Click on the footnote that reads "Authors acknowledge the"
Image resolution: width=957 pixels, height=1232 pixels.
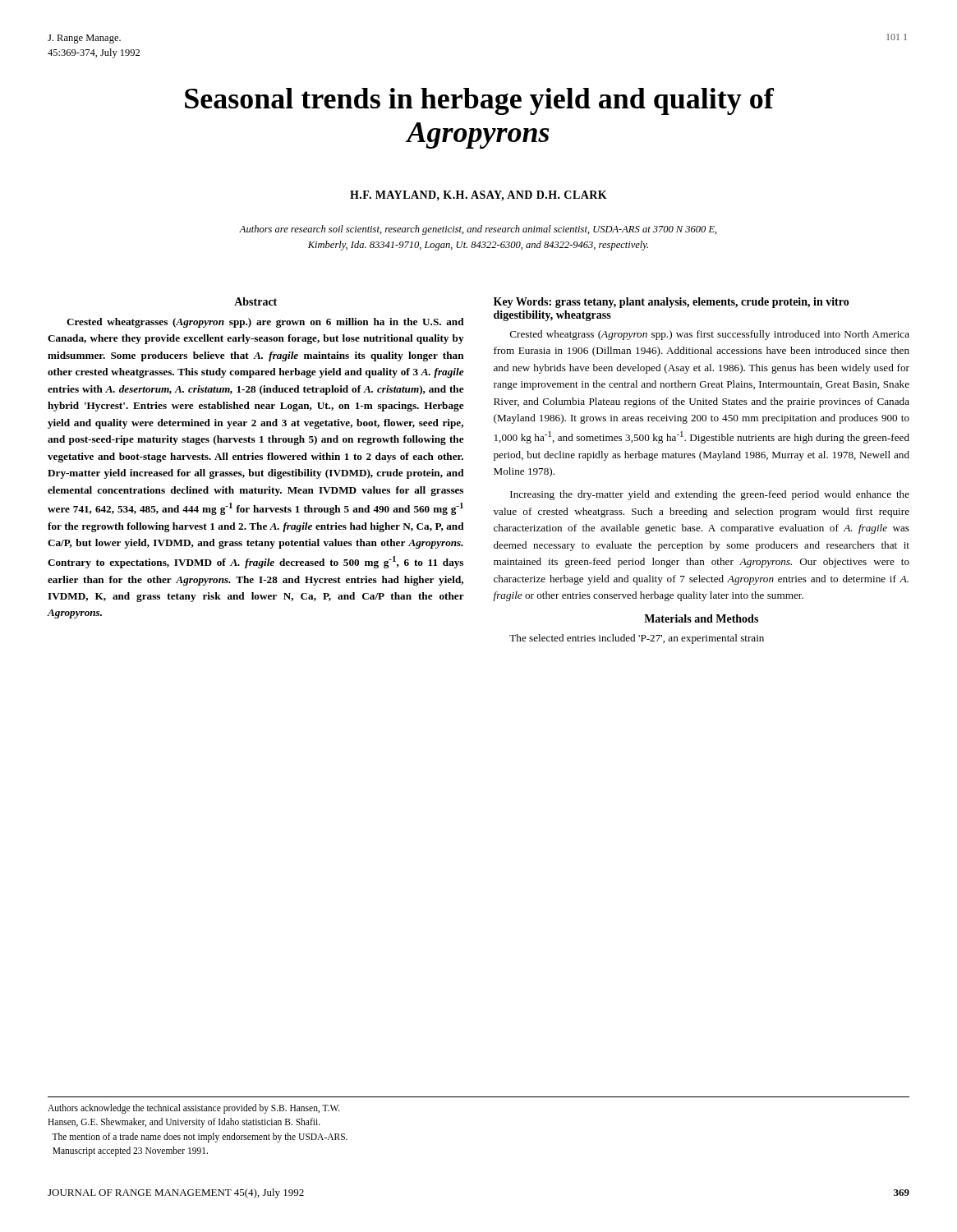pos(198,1129)
